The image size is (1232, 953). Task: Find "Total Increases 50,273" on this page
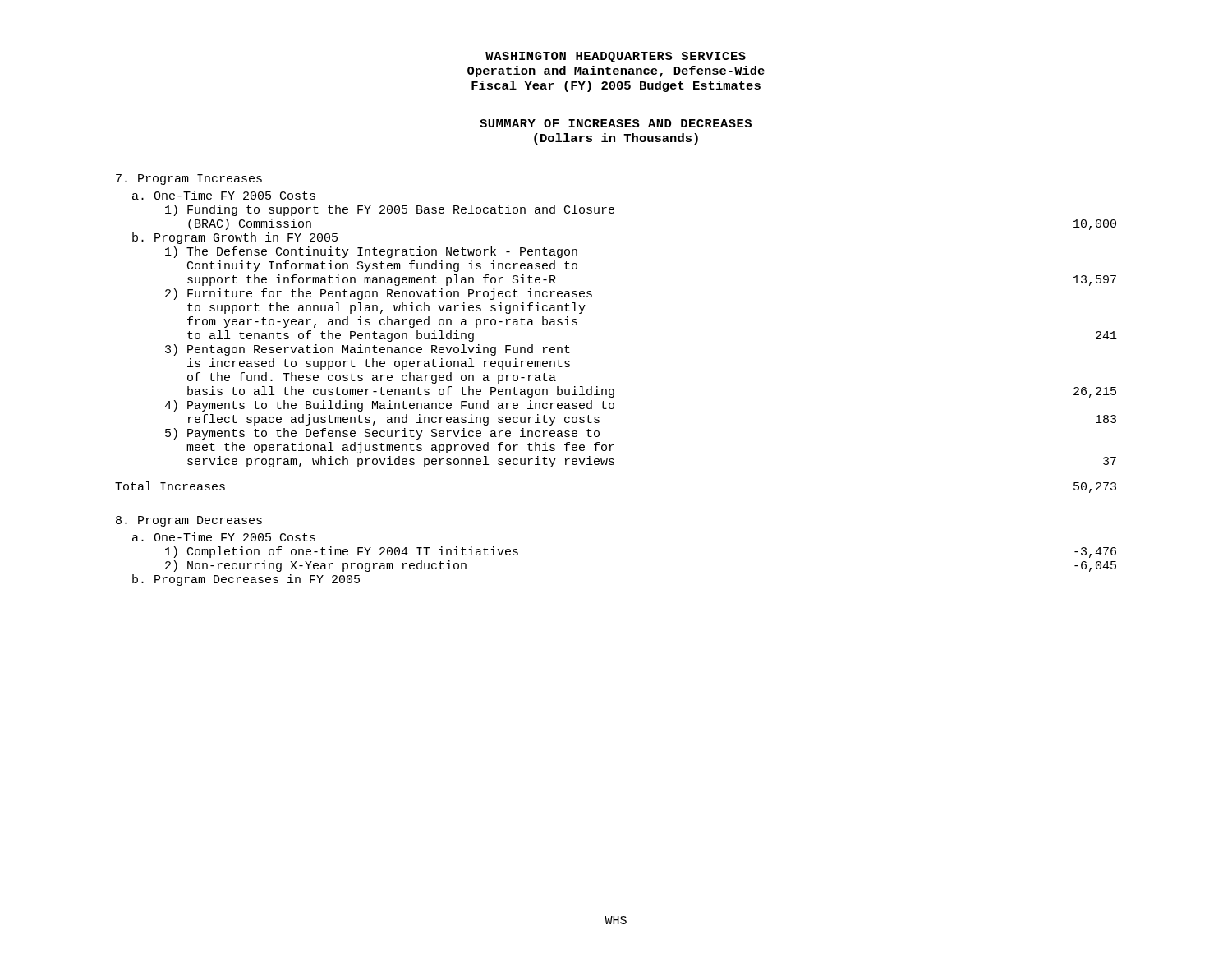[x=169, y=487]
